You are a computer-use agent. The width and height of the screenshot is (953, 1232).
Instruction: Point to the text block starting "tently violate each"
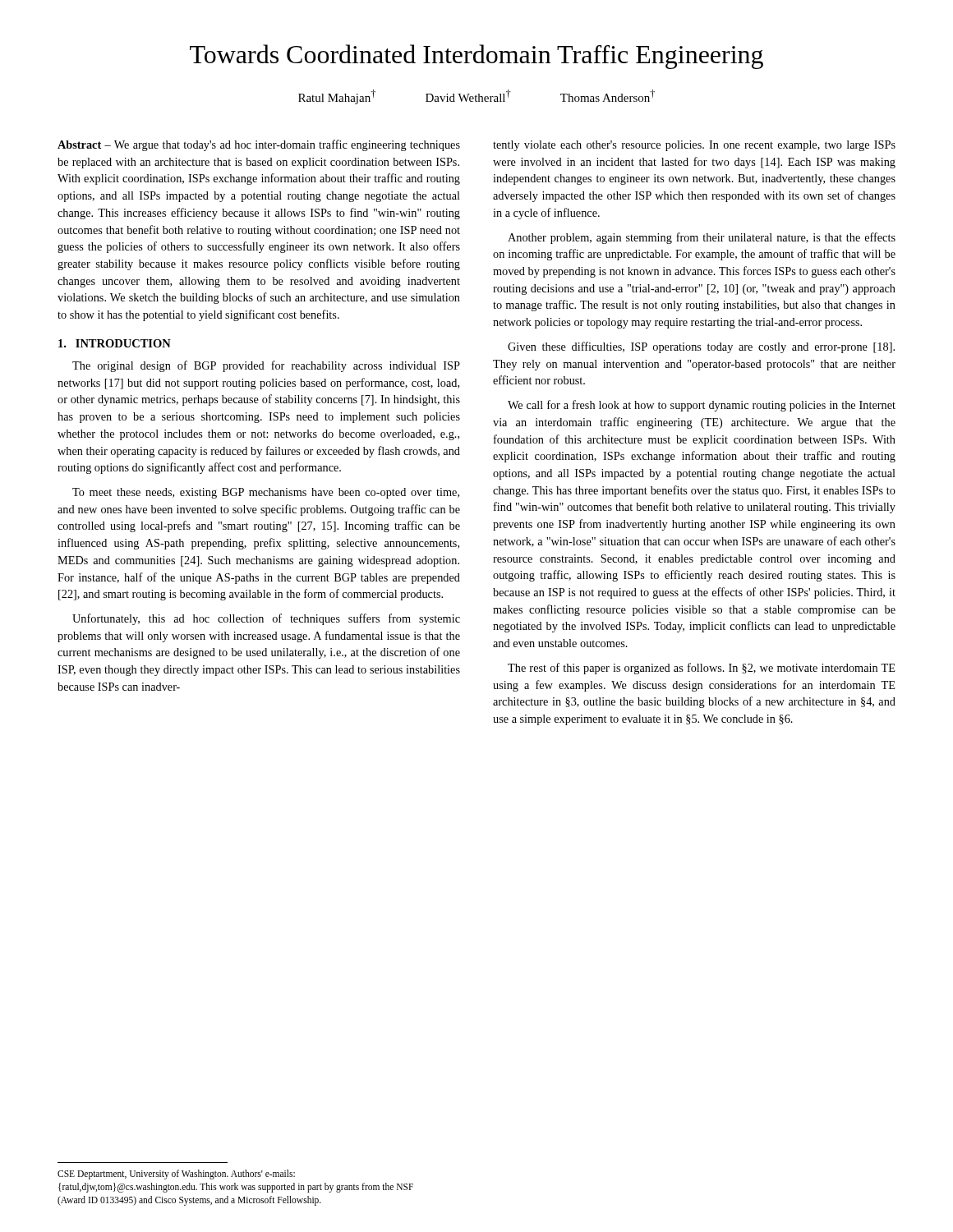pyautogui.click(x=694, y=179)
